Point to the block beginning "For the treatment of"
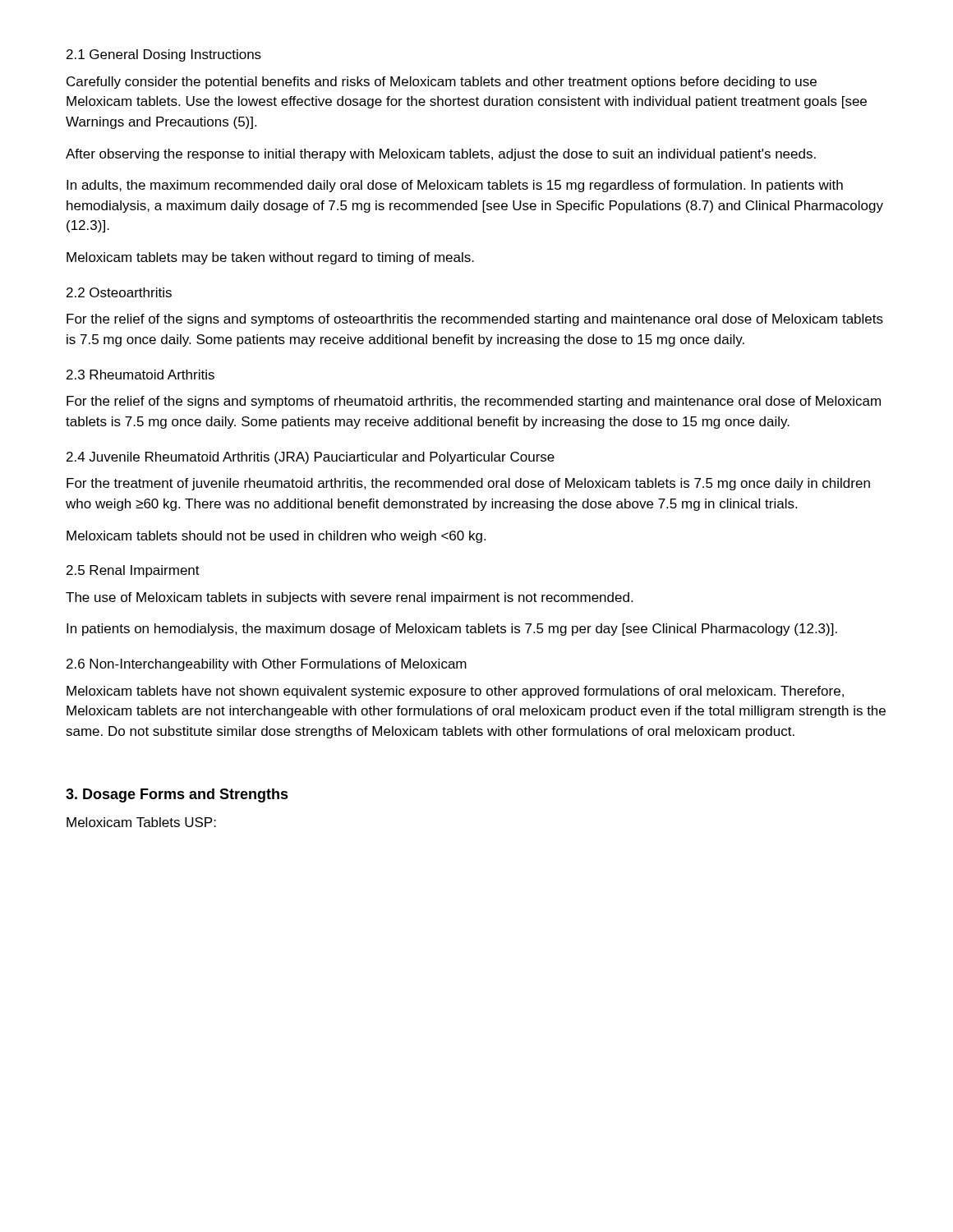This screenshot has height=1232, width=953. tap(468, 494)
